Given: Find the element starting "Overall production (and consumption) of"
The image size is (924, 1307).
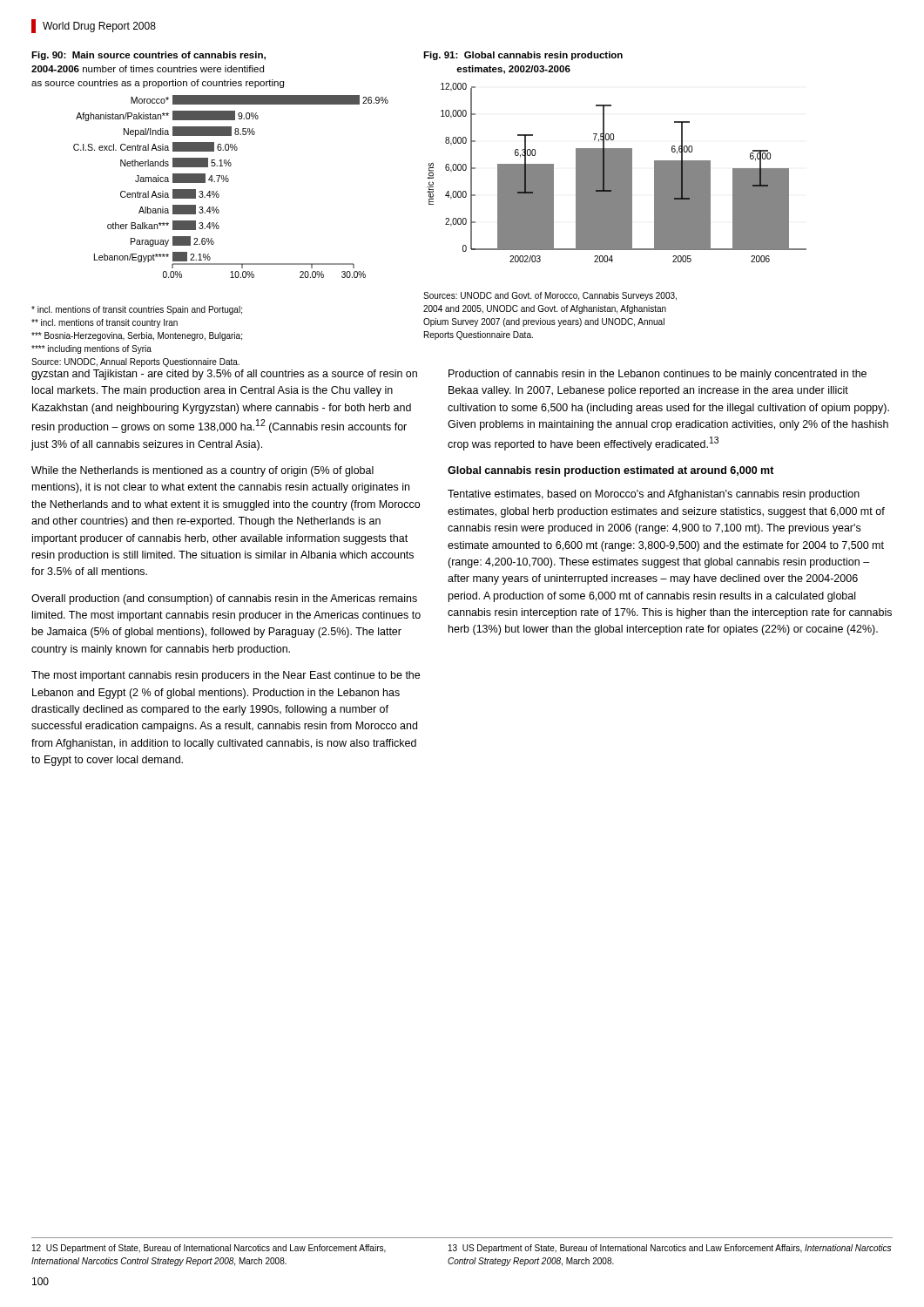Looking at the screenshot, I should pos(227,624).
